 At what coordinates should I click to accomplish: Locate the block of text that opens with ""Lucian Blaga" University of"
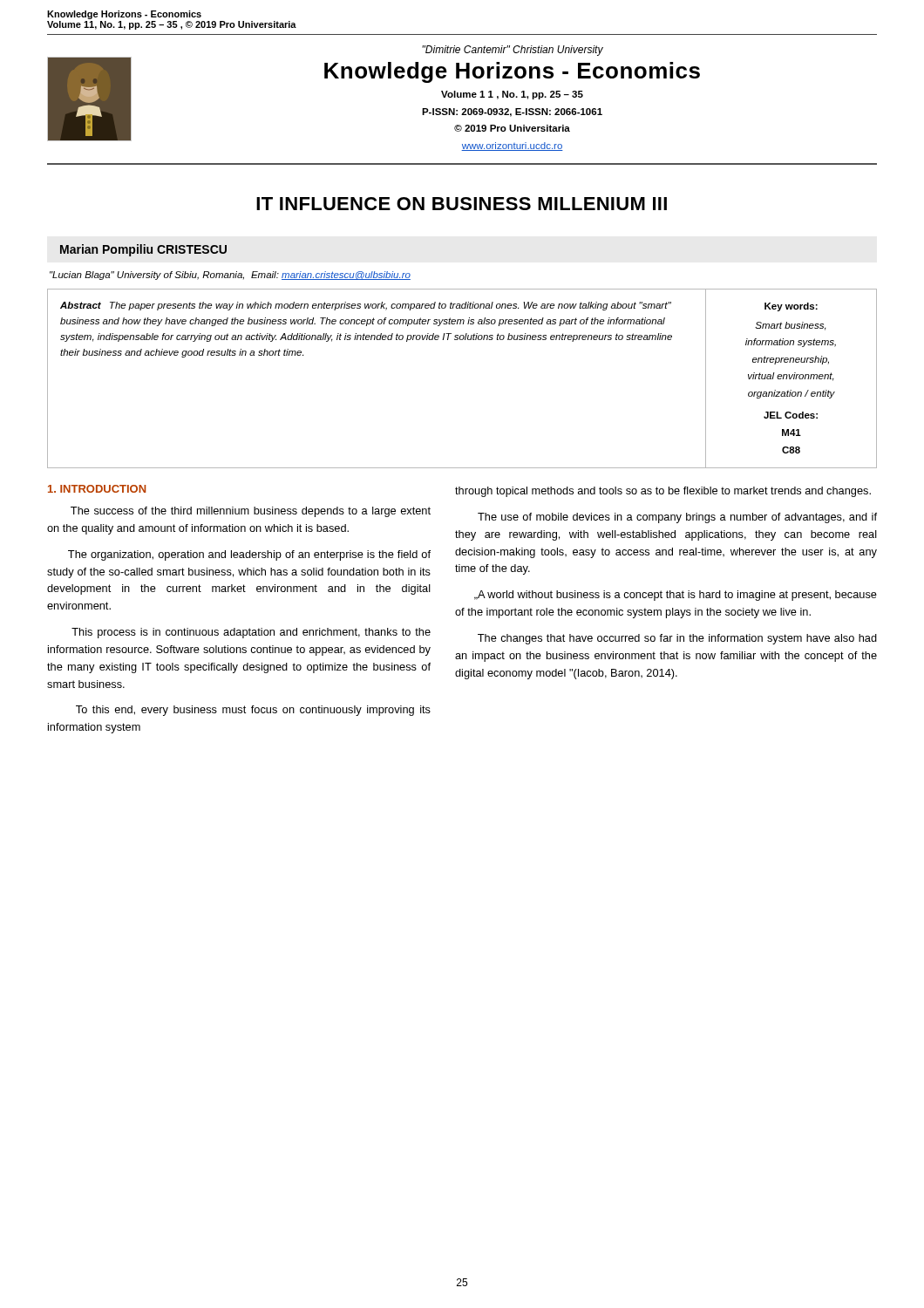tap(230, 275)
